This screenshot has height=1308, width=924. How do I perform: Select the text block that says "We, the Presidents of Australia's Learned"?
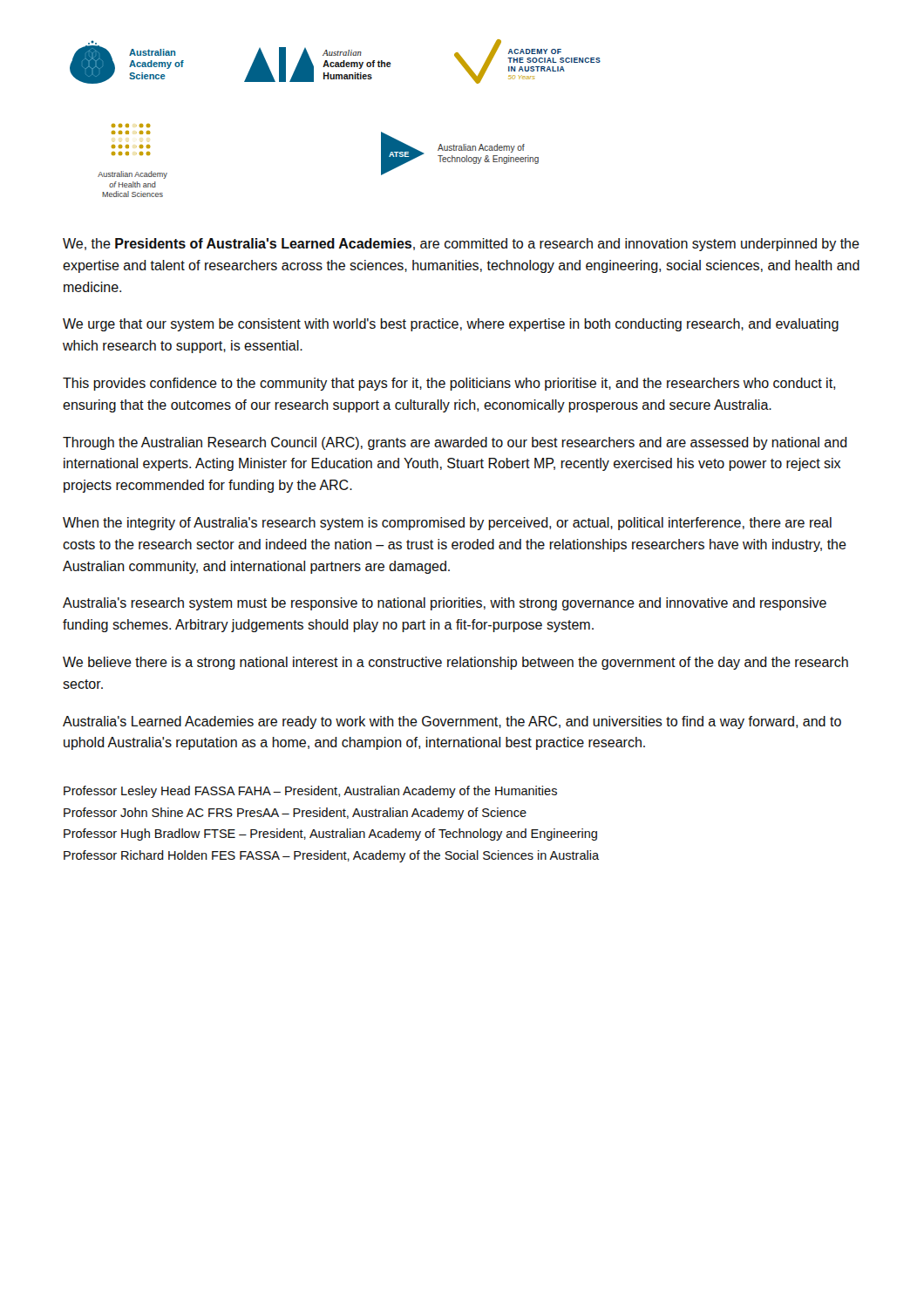[461, 265]
